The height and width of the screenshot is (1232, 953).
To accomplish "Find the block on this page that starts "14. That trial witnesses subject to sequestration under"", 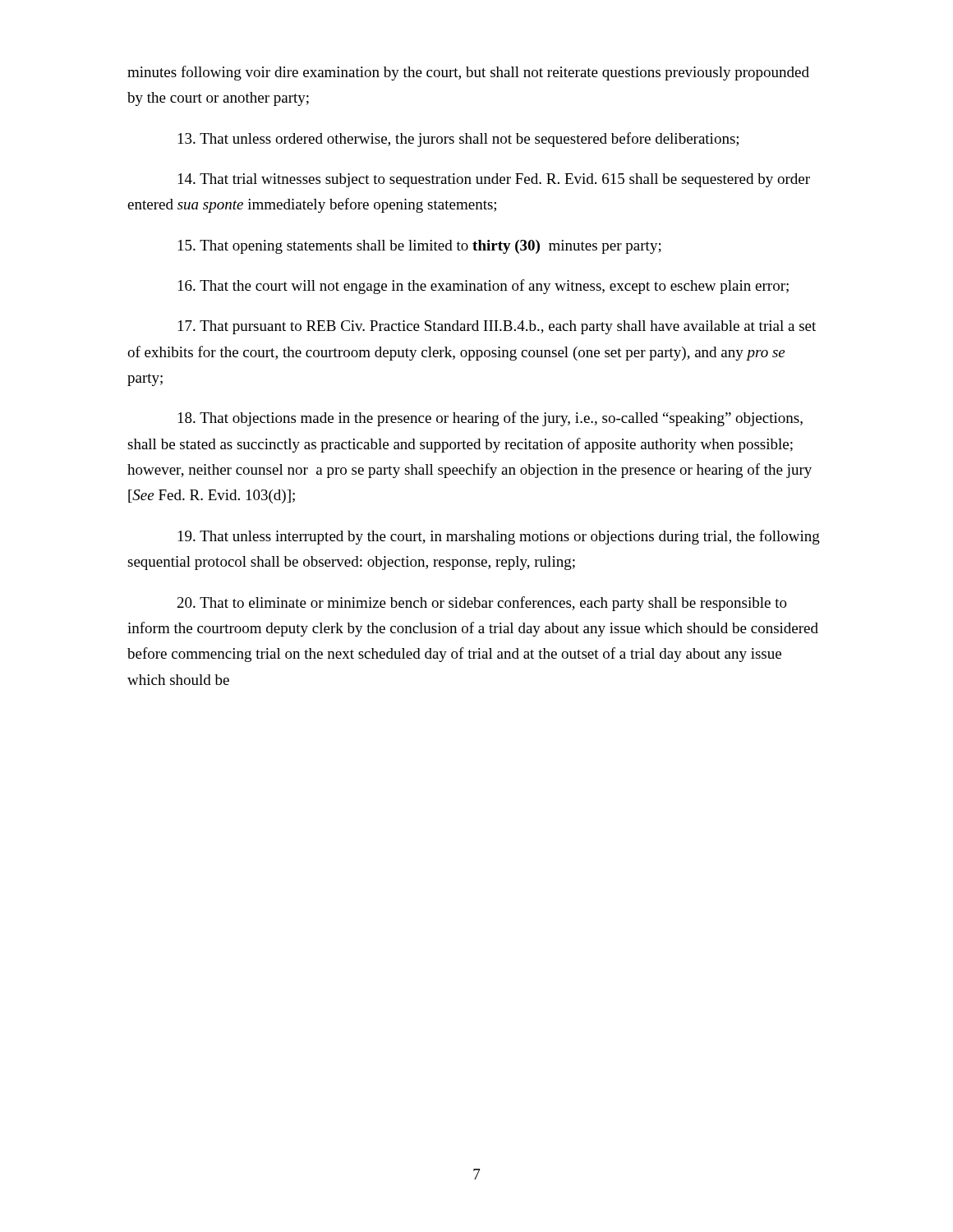I will point(474,192).
